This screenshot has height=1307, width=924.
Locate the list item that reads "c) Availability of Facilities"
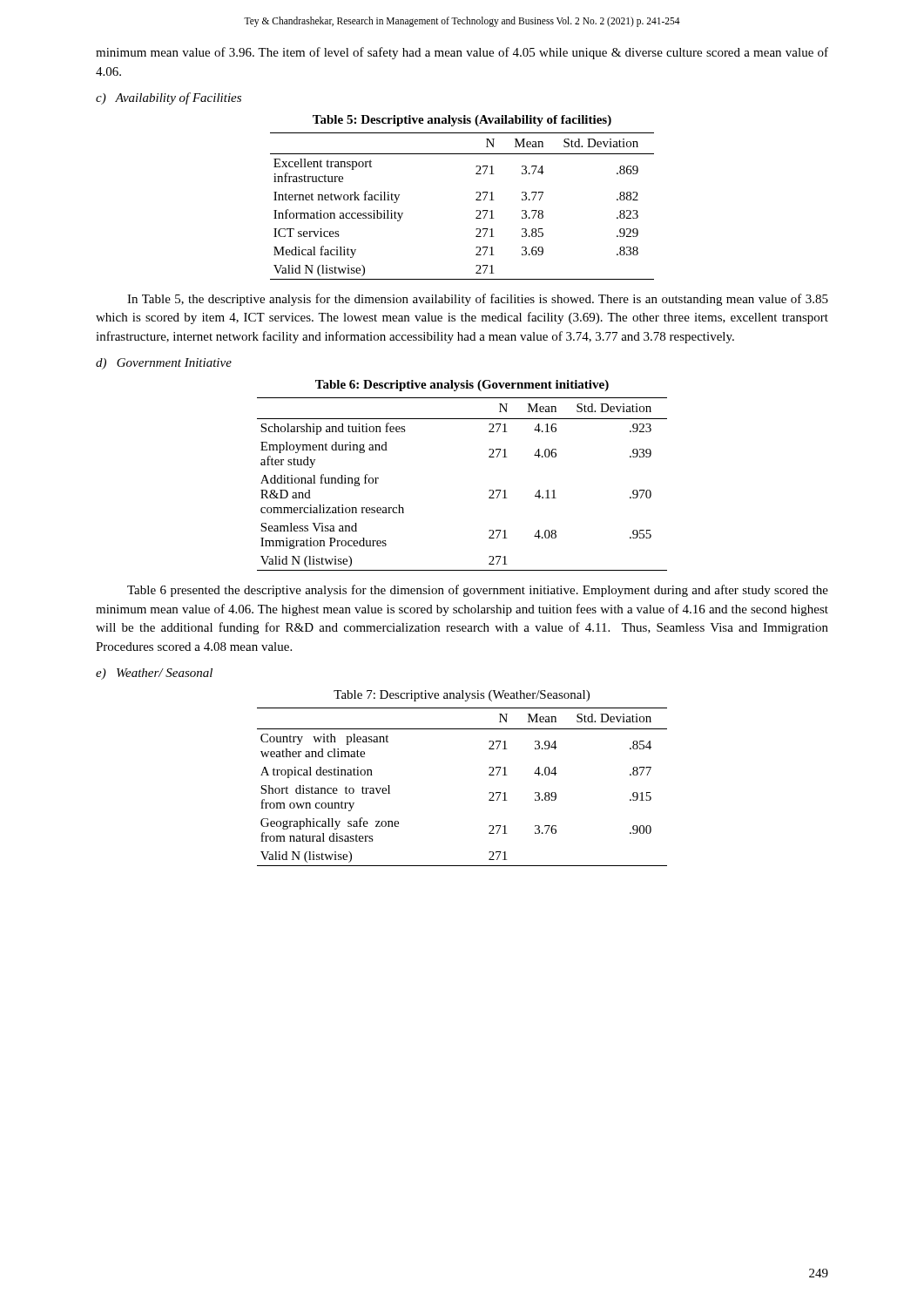(x=169, y=97)
